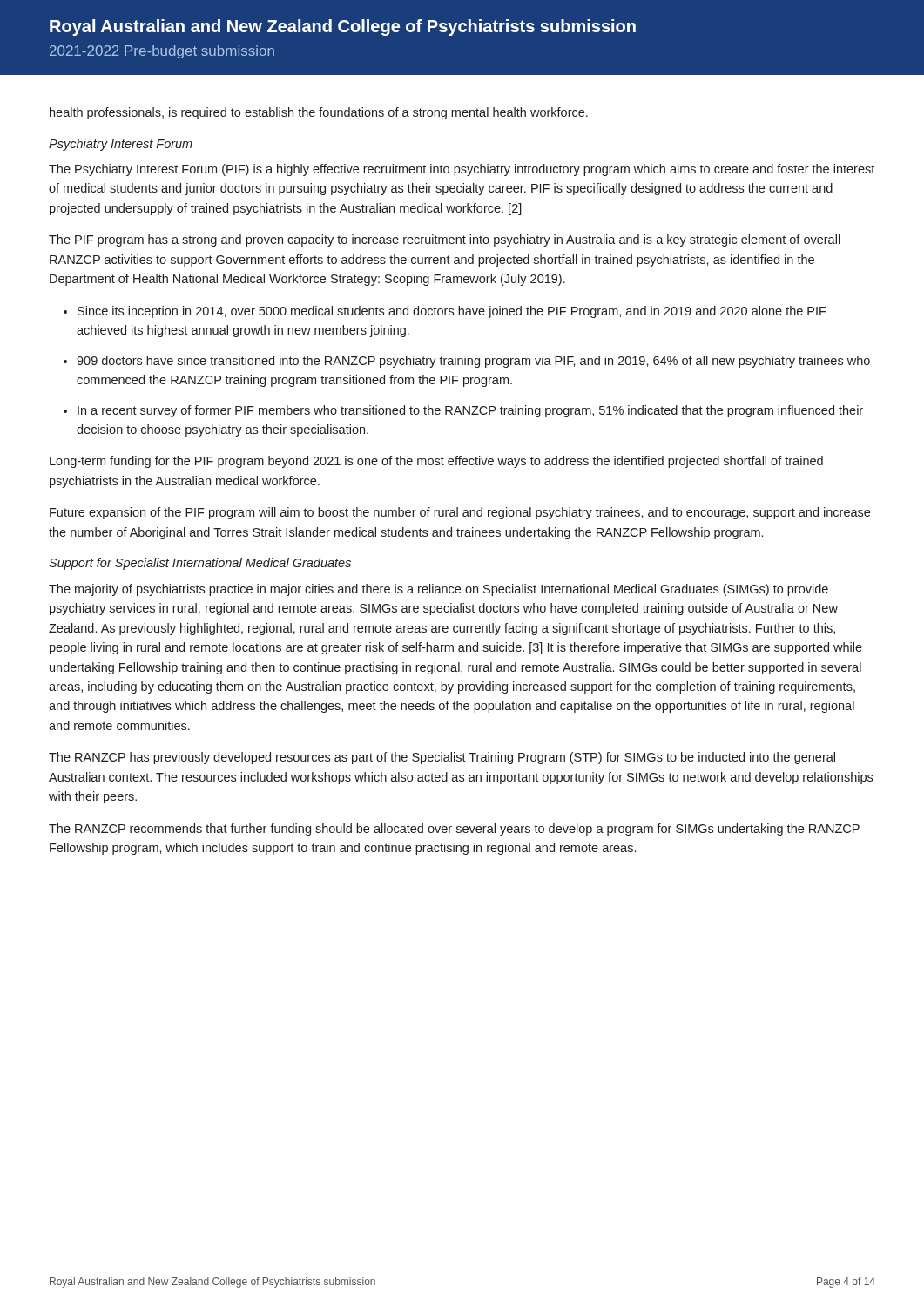Point to the text starting "health professionals, is"

[x=462, y=113]
